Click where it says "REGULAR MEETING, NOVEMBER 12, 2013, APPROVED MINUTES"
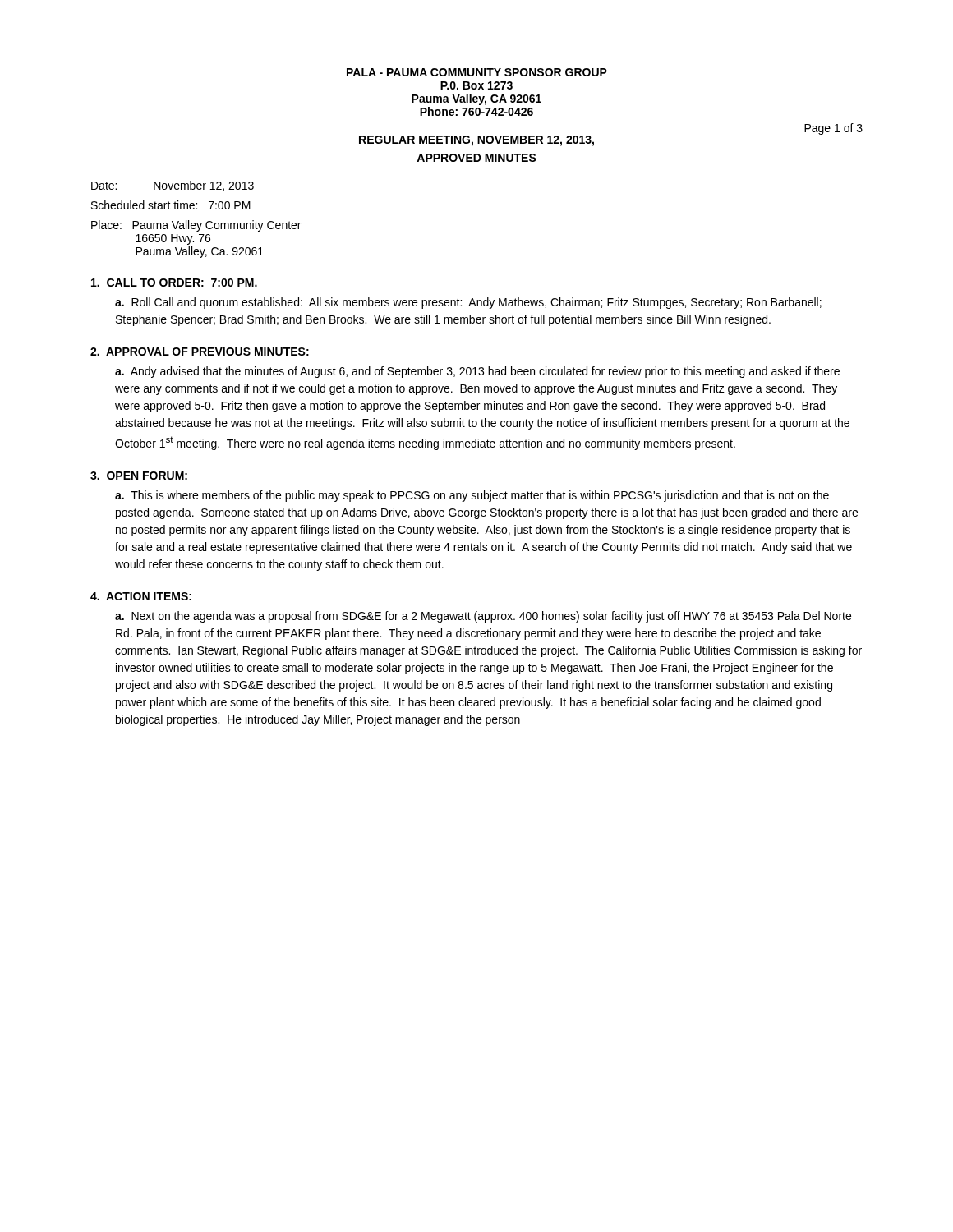 476,149
